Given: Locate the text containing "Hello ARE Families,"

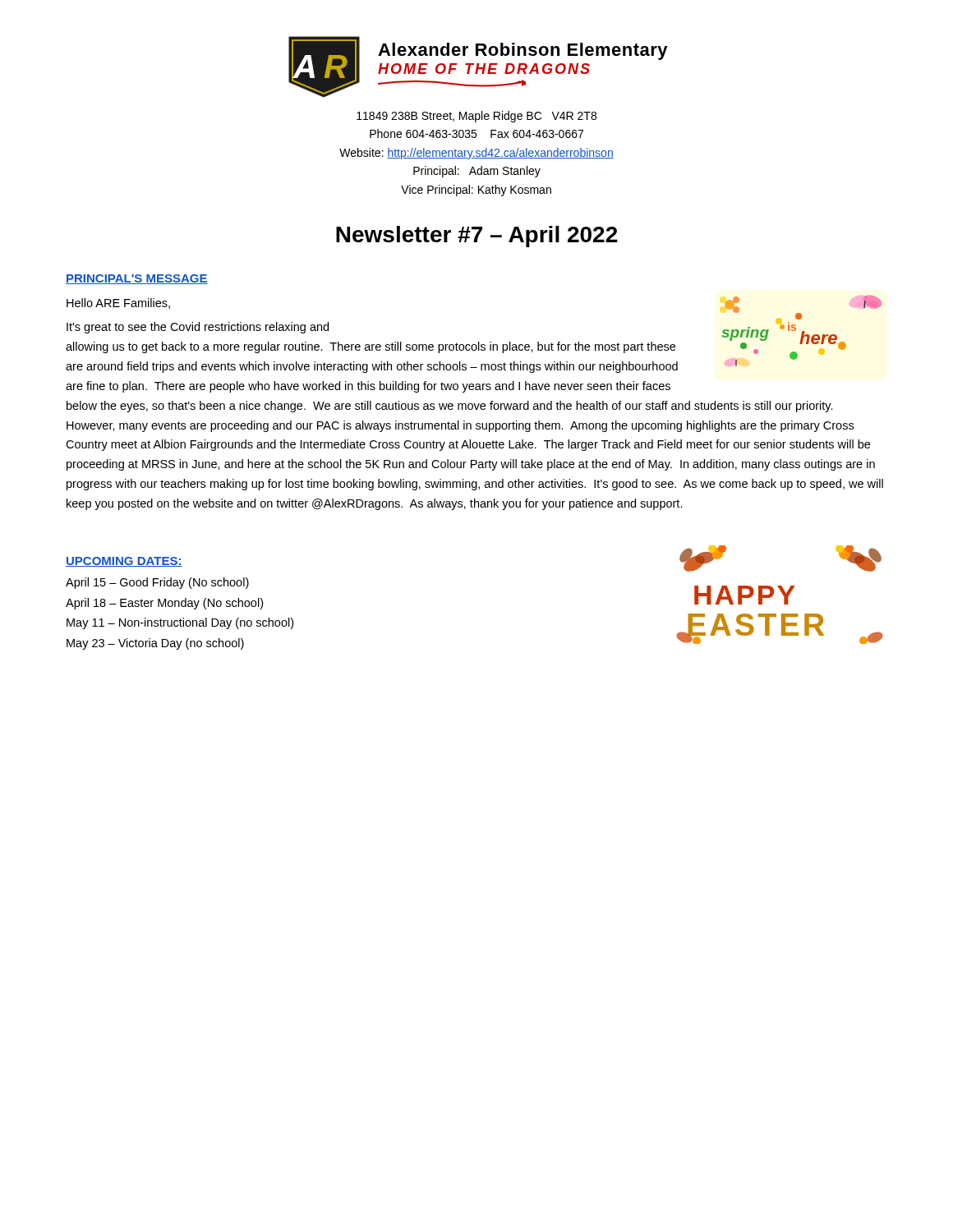Looking at the screenshot, I should point(118,303).
